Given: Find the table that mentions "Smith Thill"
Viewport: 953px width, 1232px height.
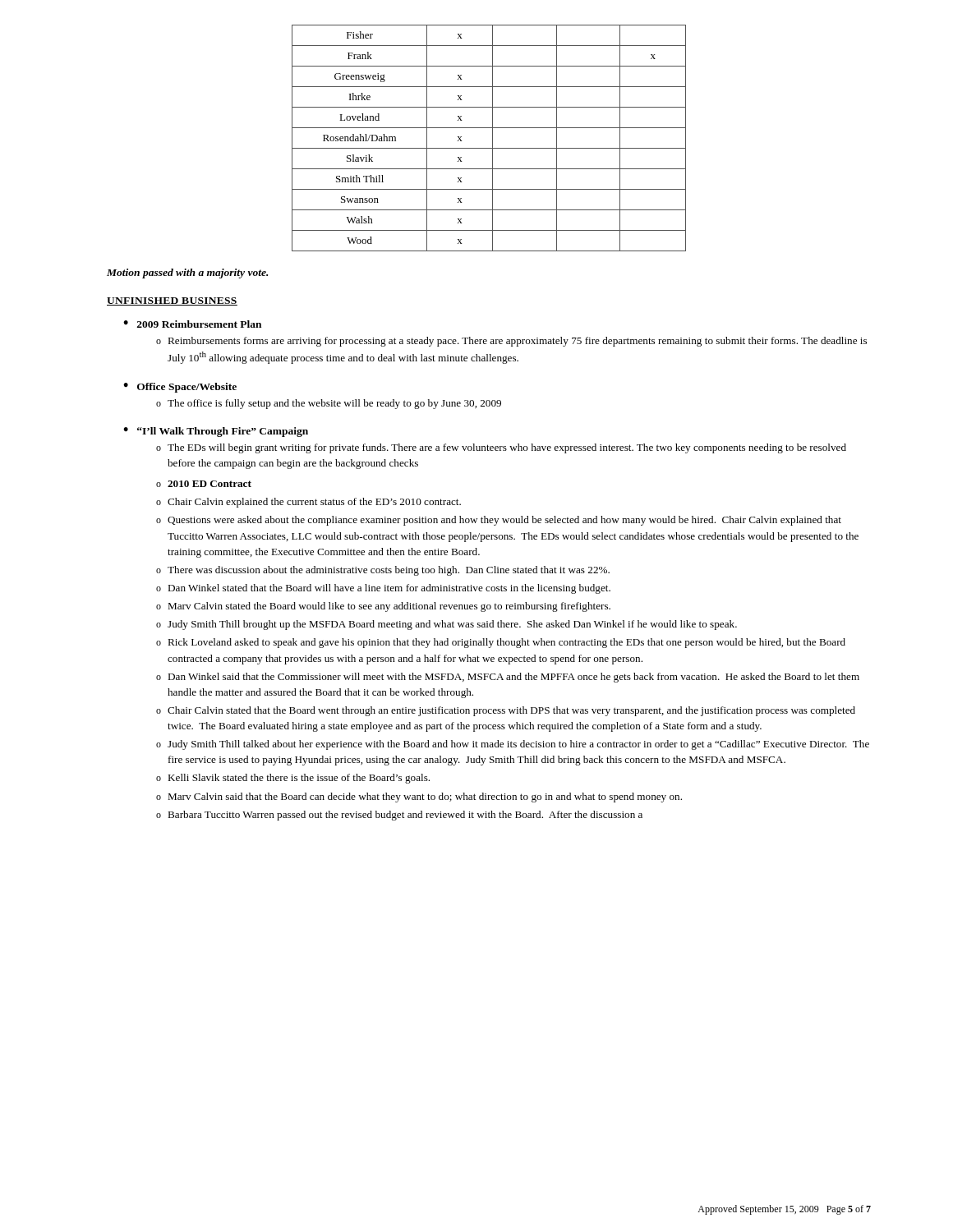Looking at the screenshot, I should (x=489, y=138).
